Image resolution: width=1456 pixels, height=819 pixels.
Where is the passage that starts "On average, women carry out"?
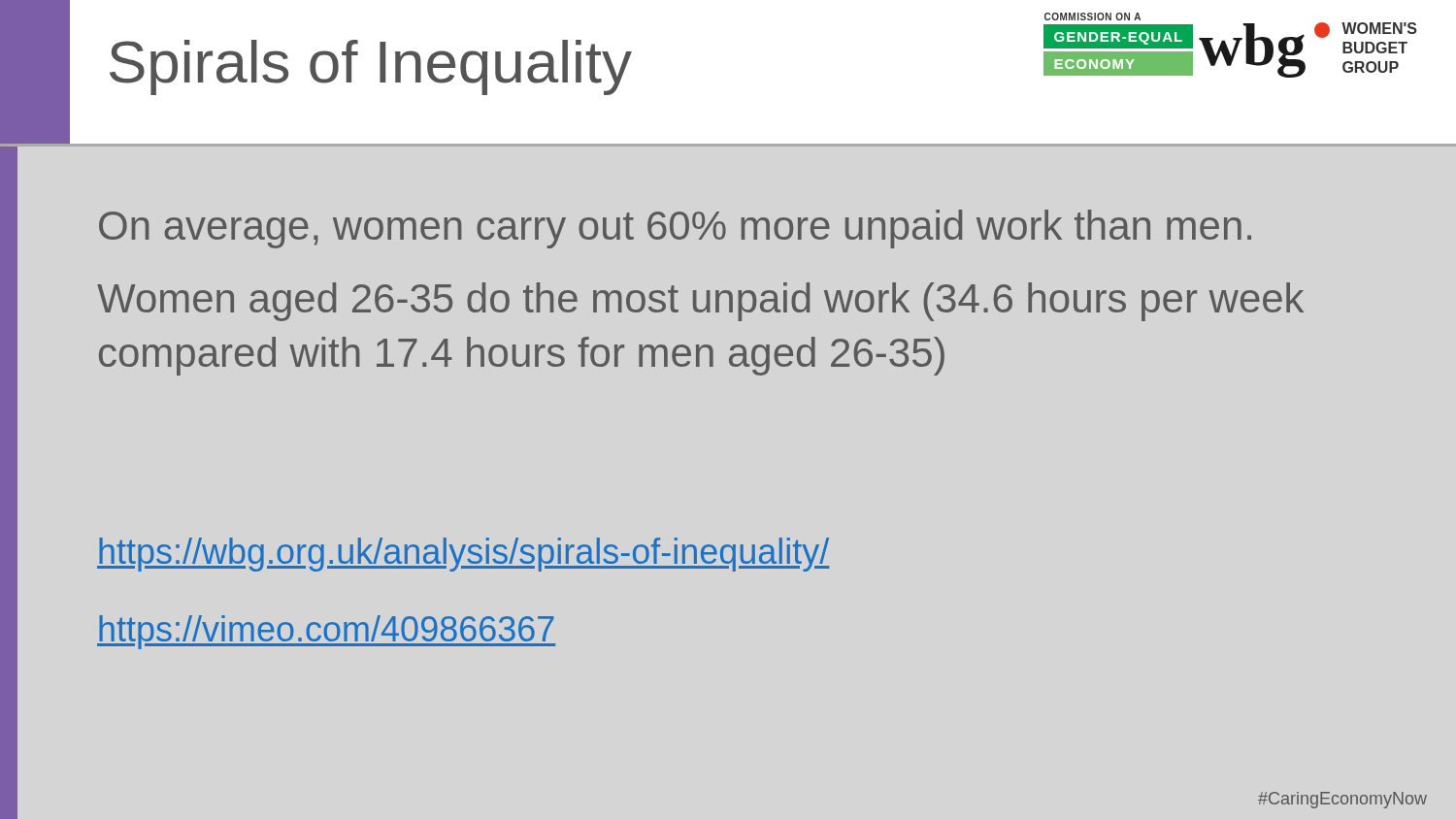click(747, 290)
